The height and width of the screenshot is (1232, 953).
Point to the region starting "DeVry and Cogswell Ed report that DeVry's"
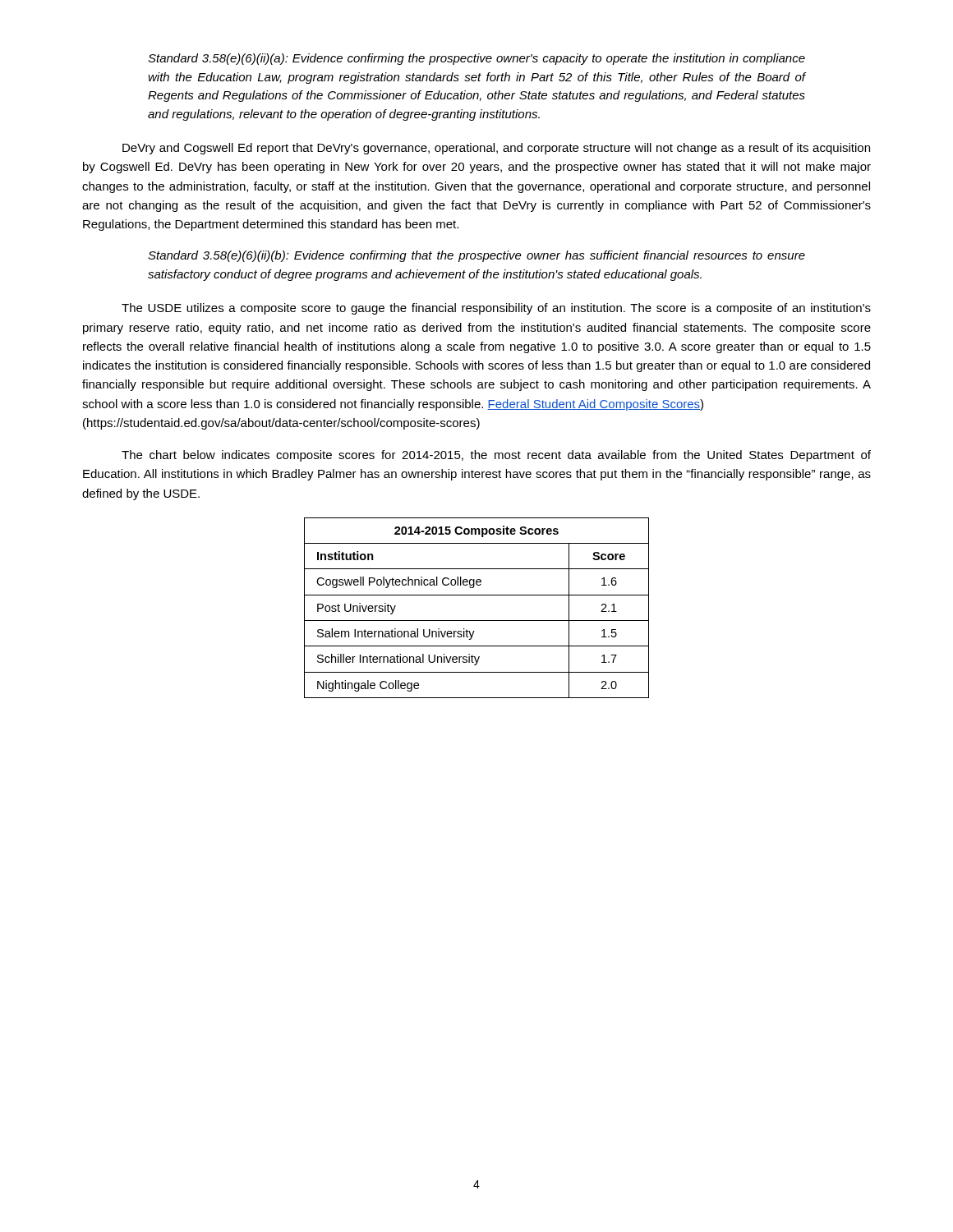pyautogui.click(x=476, y=186)
